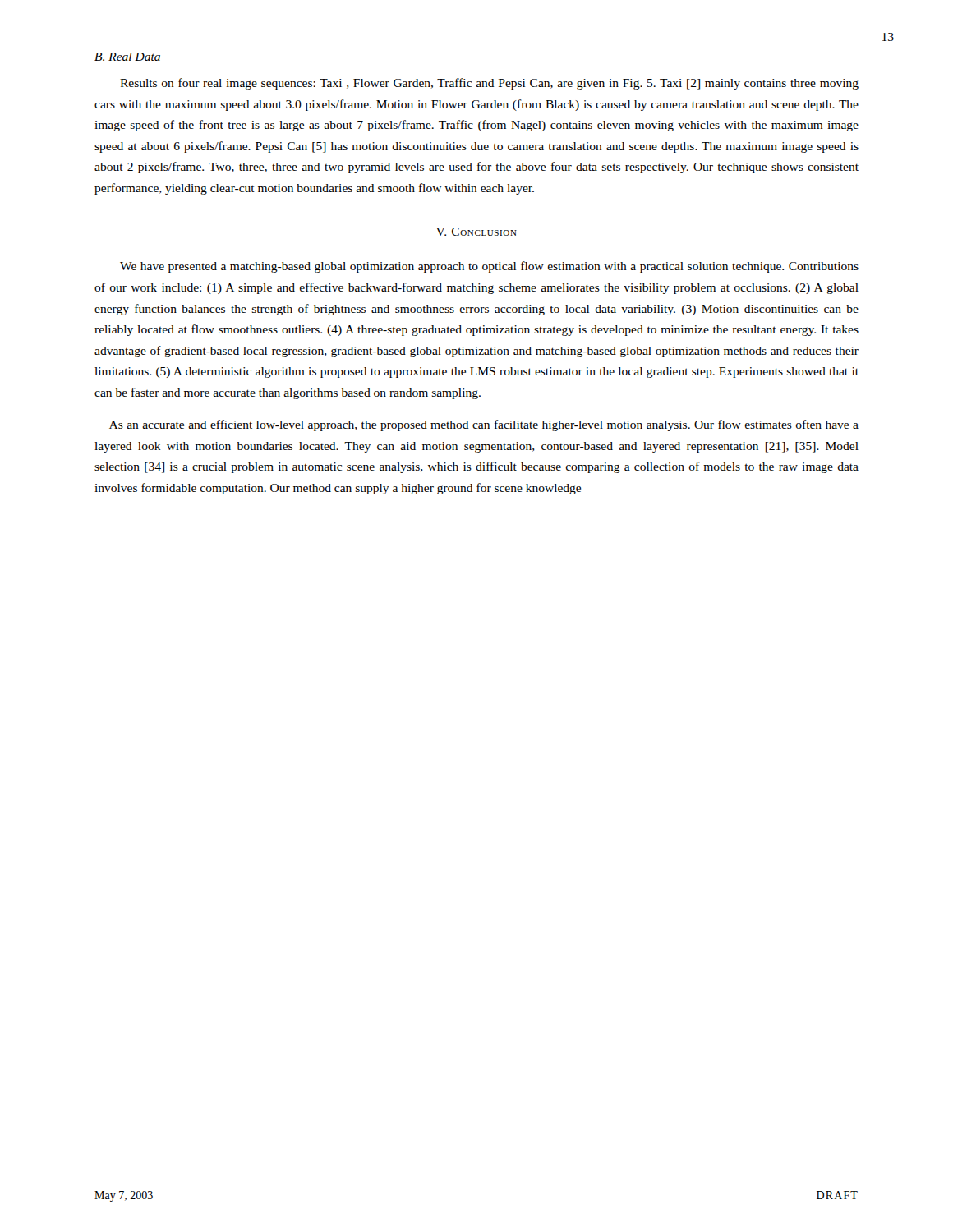Click the passage that begins "We have presented a matching-based"
Viewport: 953px width, 1232px height.
point(476,329)
